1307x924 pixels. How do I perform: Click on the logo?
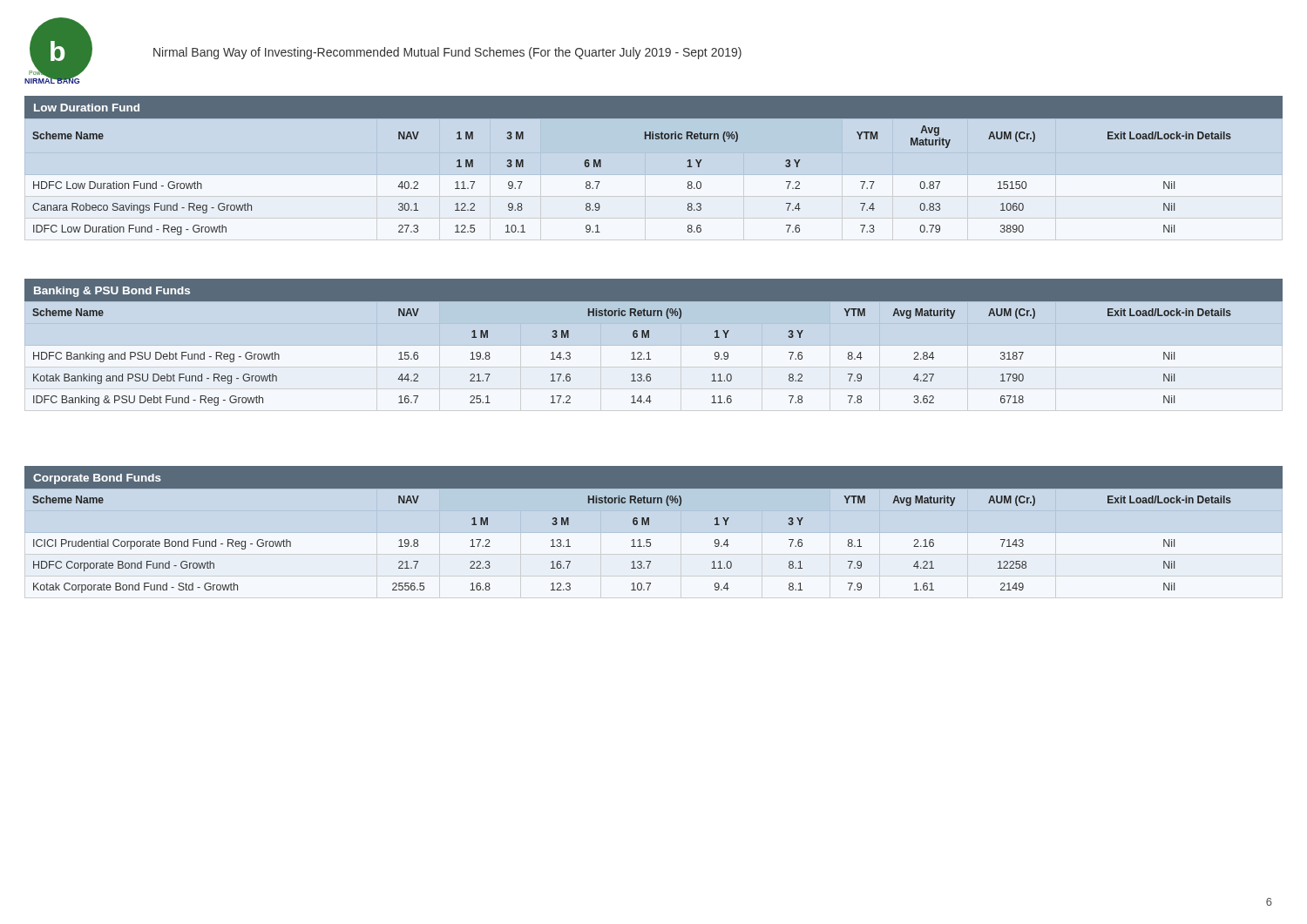pyautogui.click(x=85, y=53)
